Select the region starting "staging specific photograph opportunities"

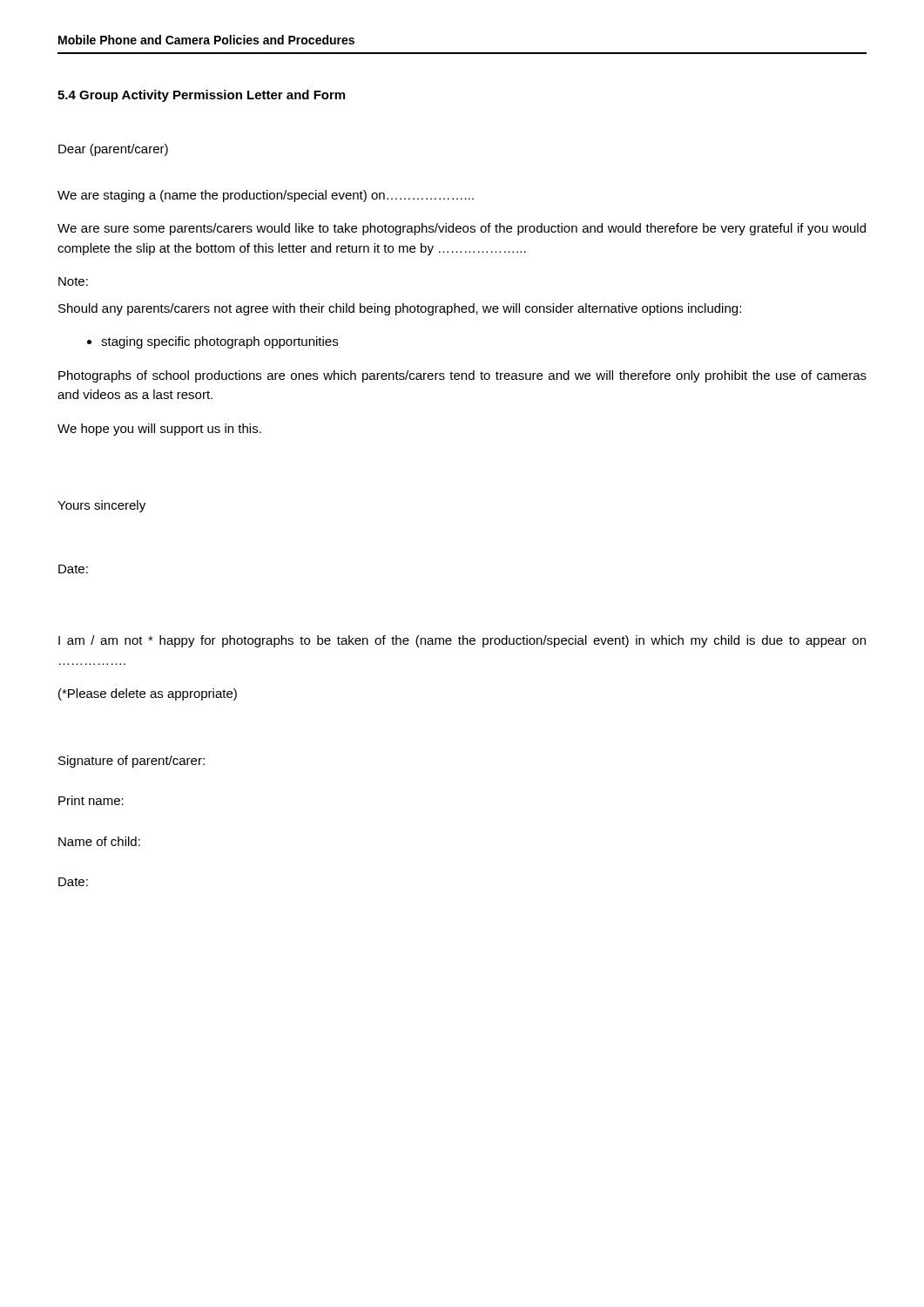pos(220,341)
